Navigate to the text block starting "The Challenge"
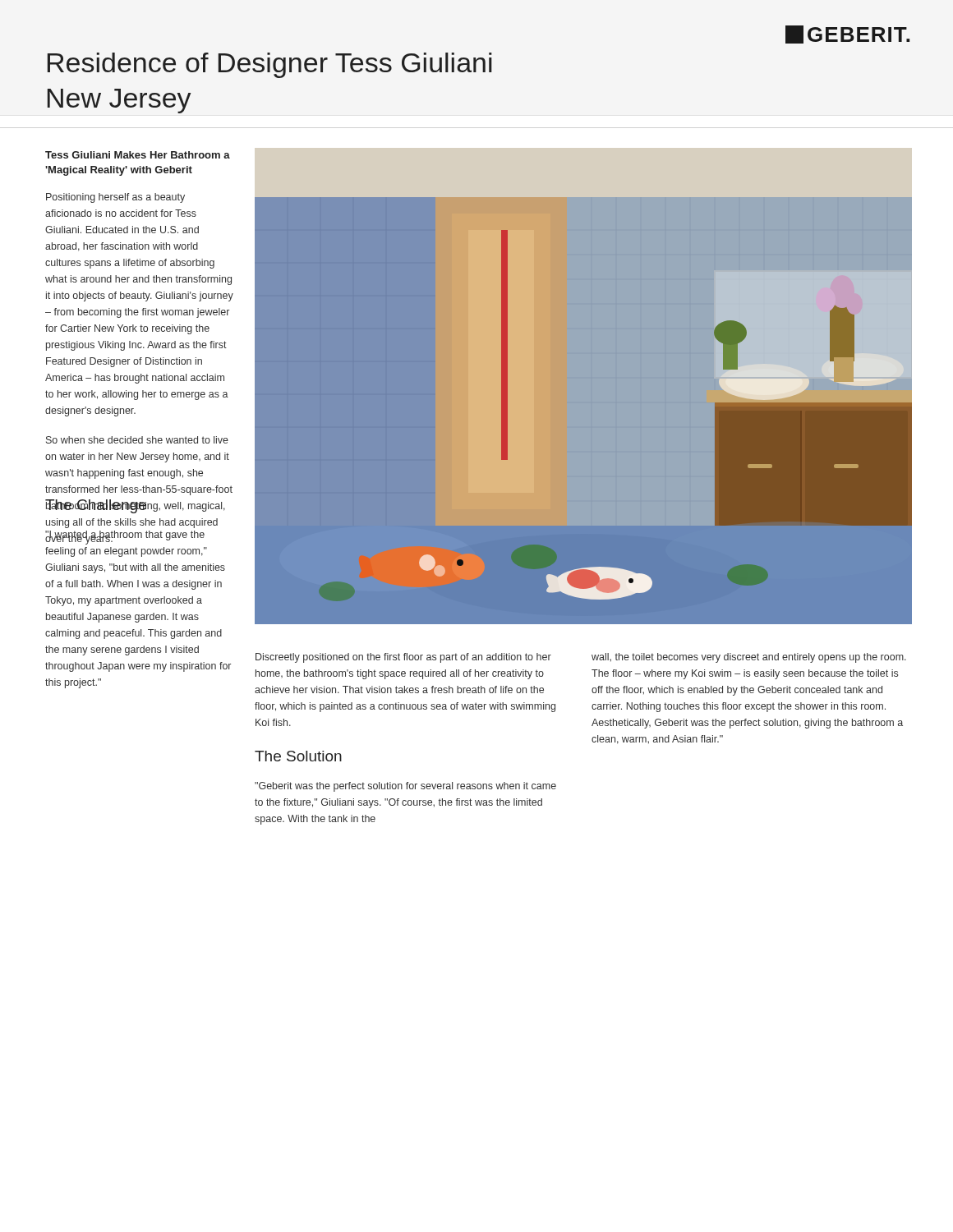 click(96, 505)
